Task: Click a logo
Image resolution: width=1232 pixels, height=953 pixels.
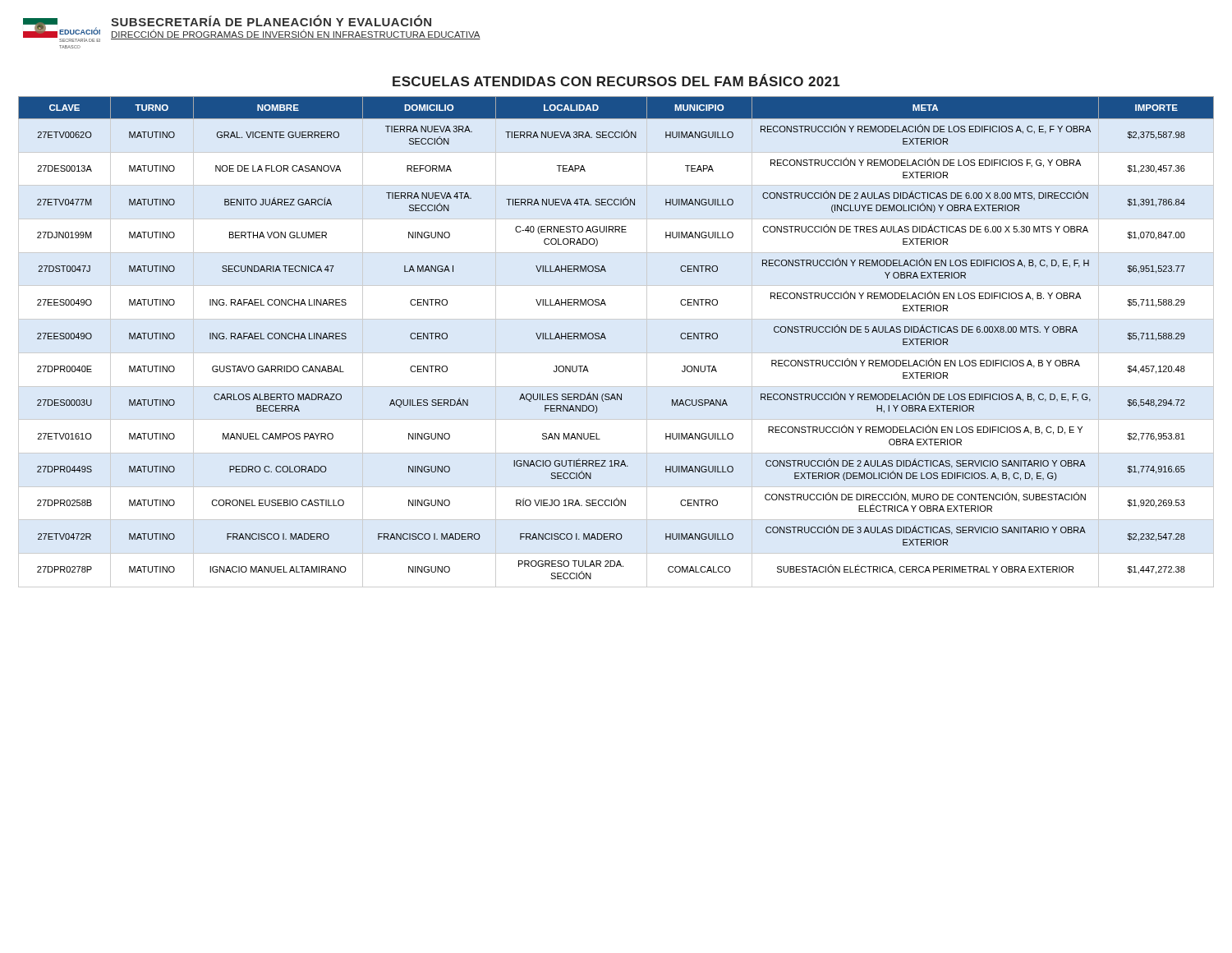Action: [61, 41]
